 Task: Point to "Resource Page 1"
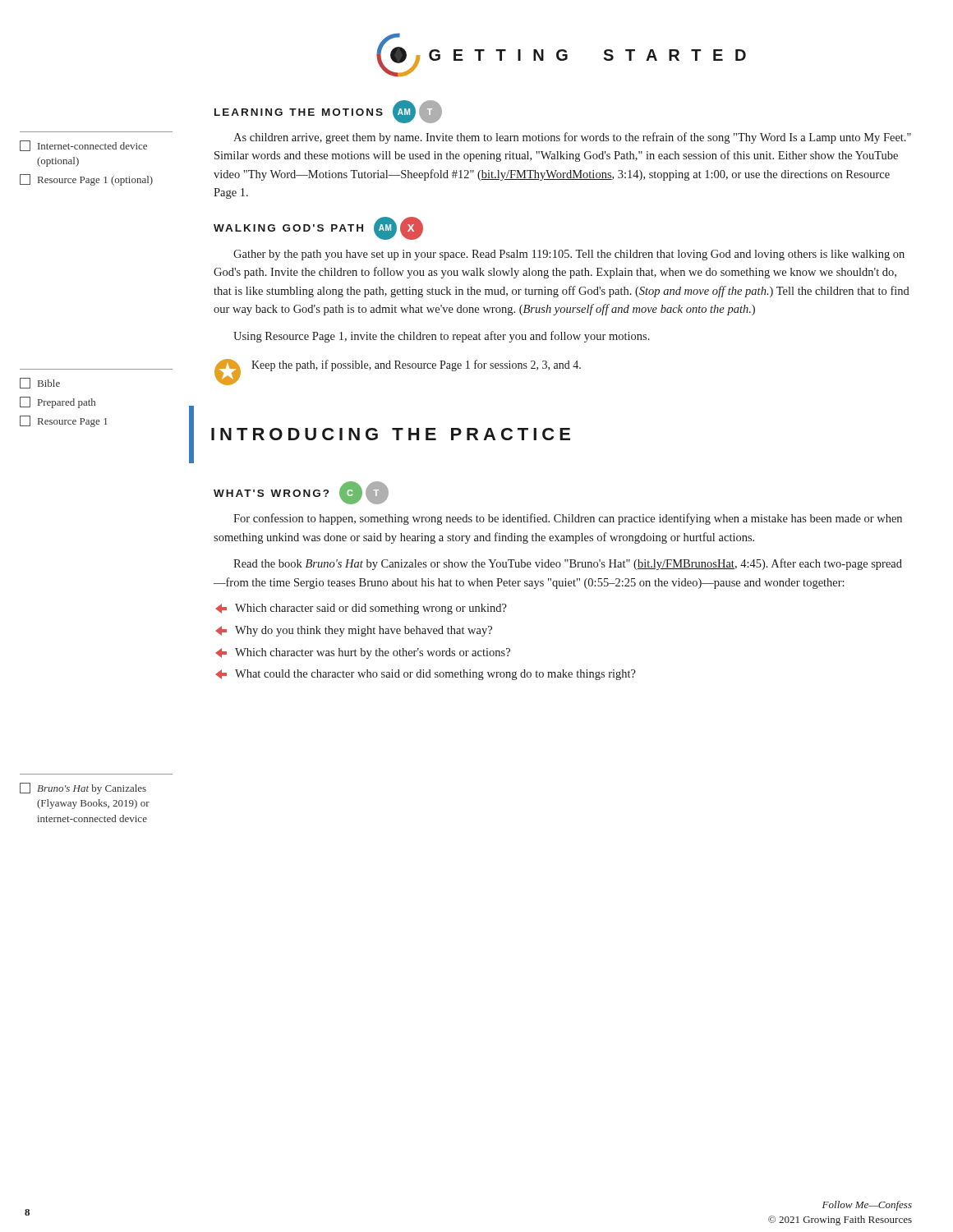(x=96, y=421)
